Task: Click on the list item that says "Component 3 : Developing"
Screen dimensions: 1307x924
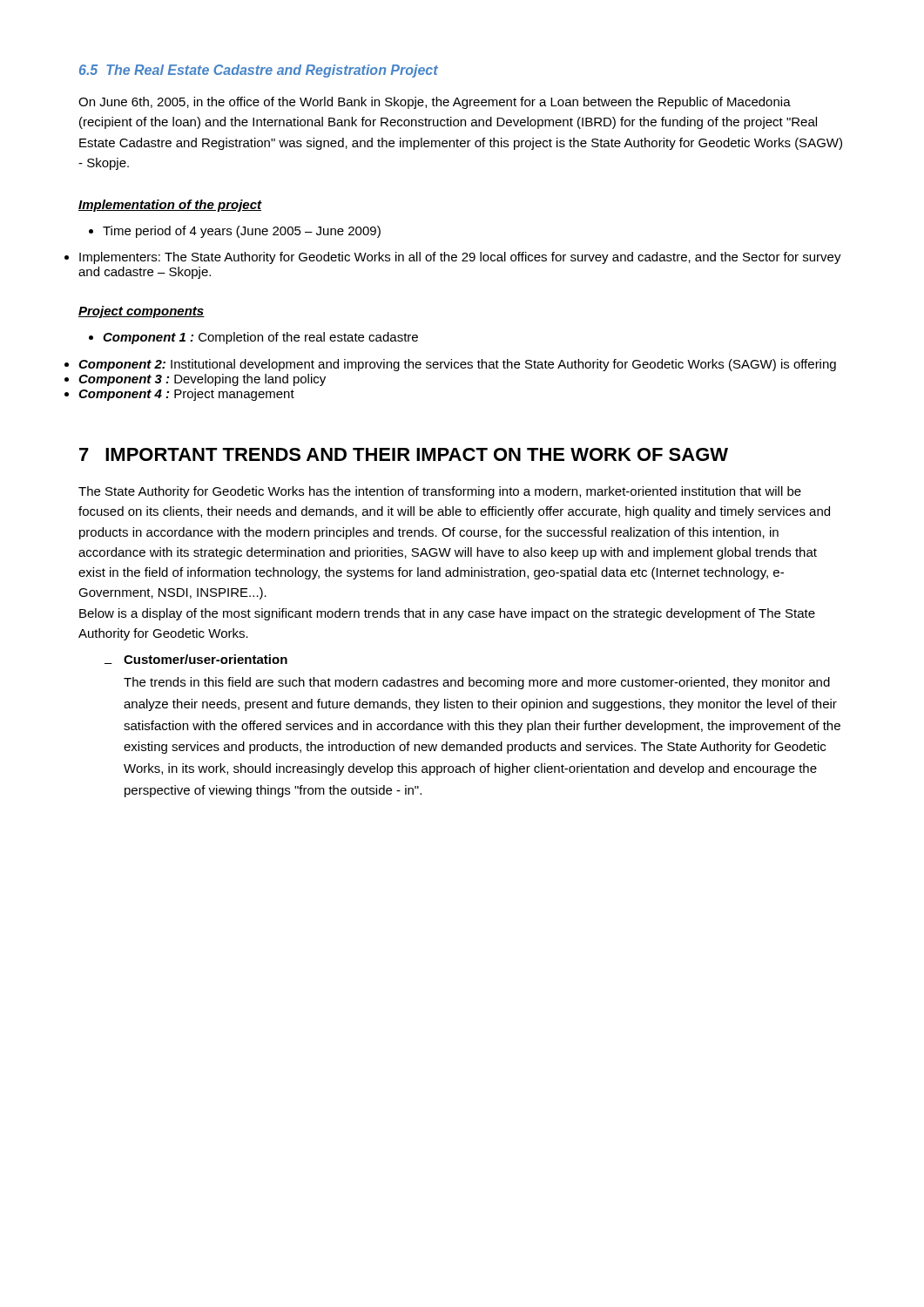Action: 462,378
